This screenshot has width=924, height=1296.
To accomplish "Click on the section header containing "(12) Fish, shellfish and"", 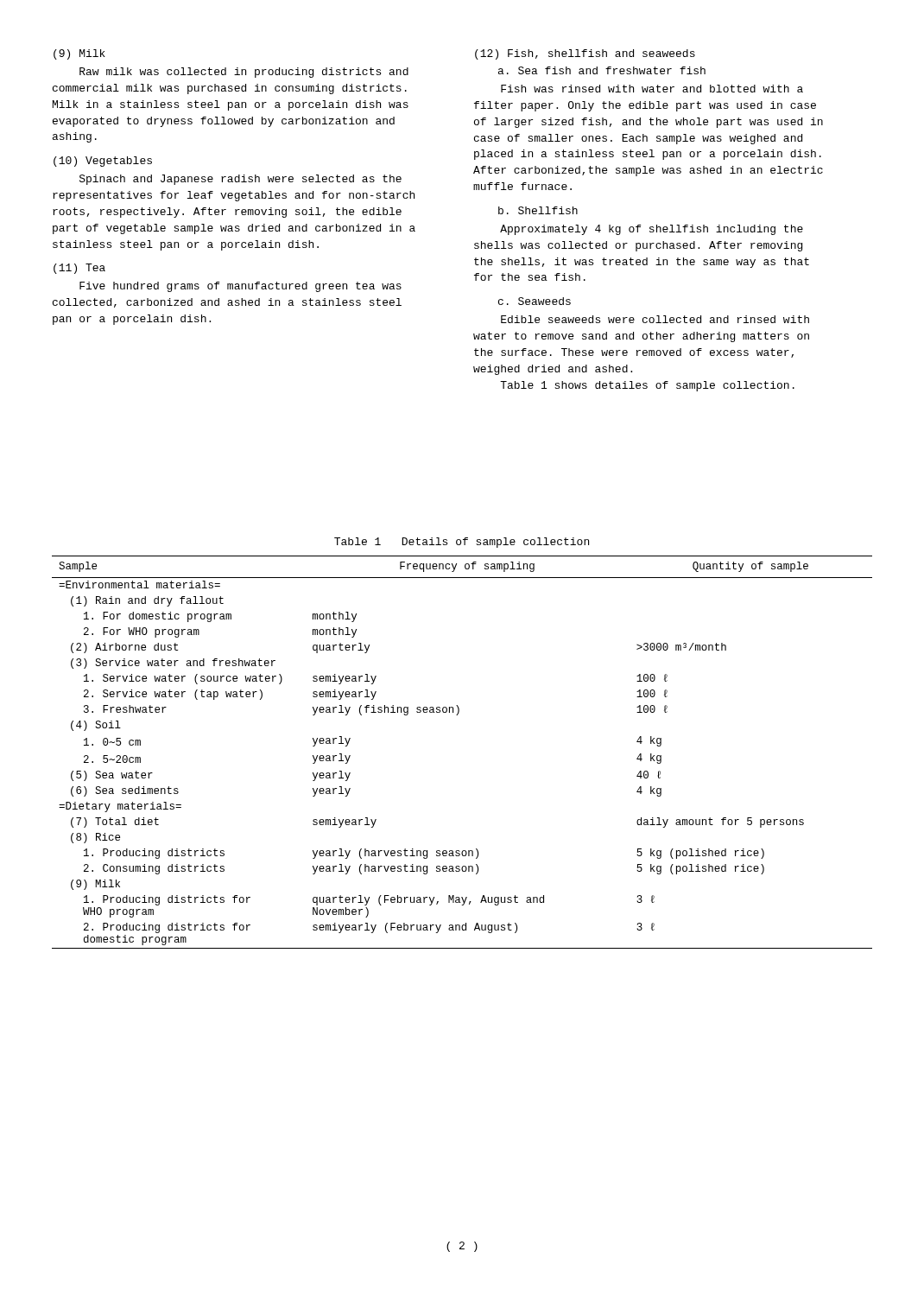I will coord(584,54).
